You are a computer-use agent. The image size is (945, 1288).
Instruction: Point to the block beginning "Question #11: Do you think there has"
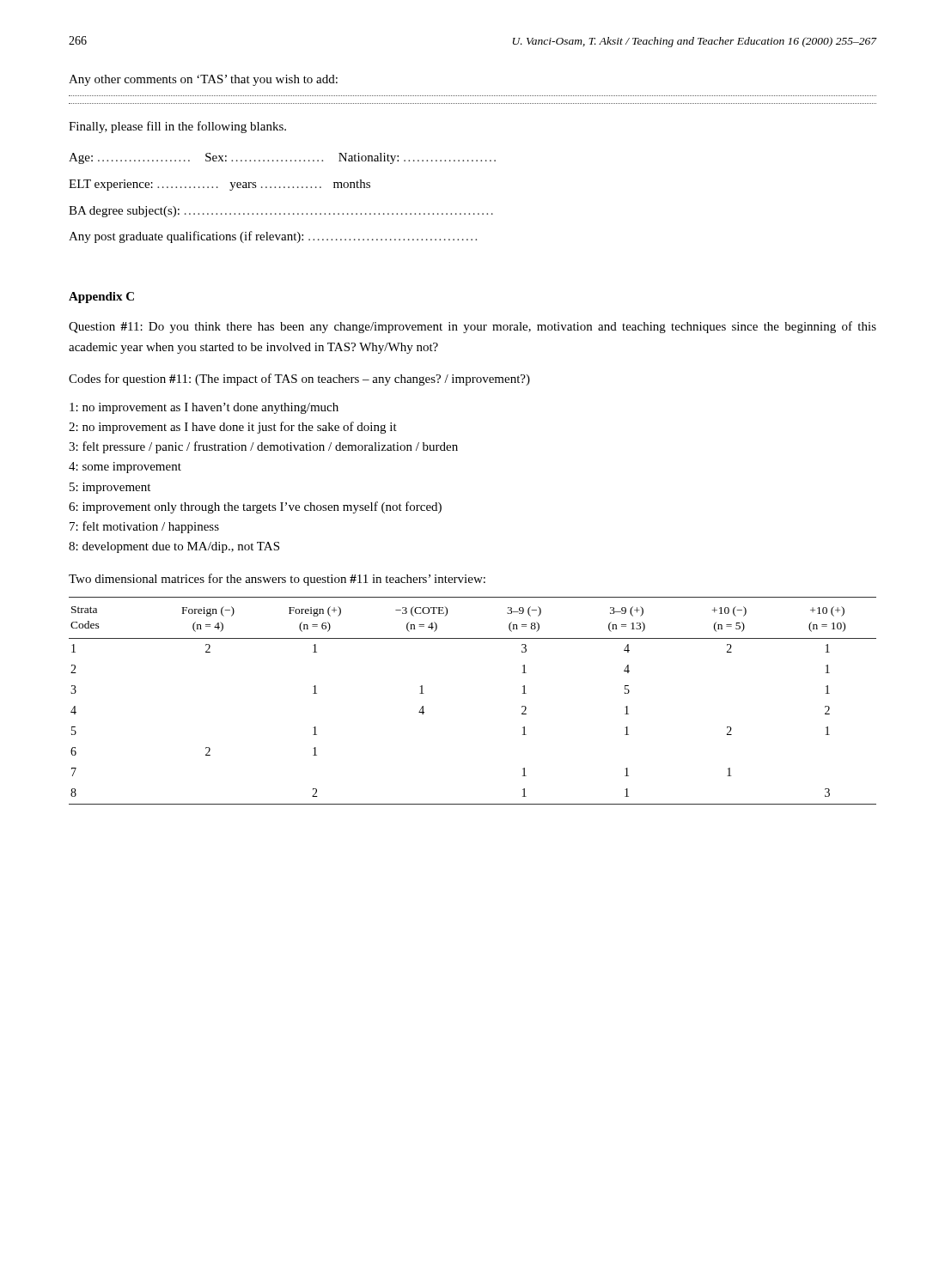(472, 337)
